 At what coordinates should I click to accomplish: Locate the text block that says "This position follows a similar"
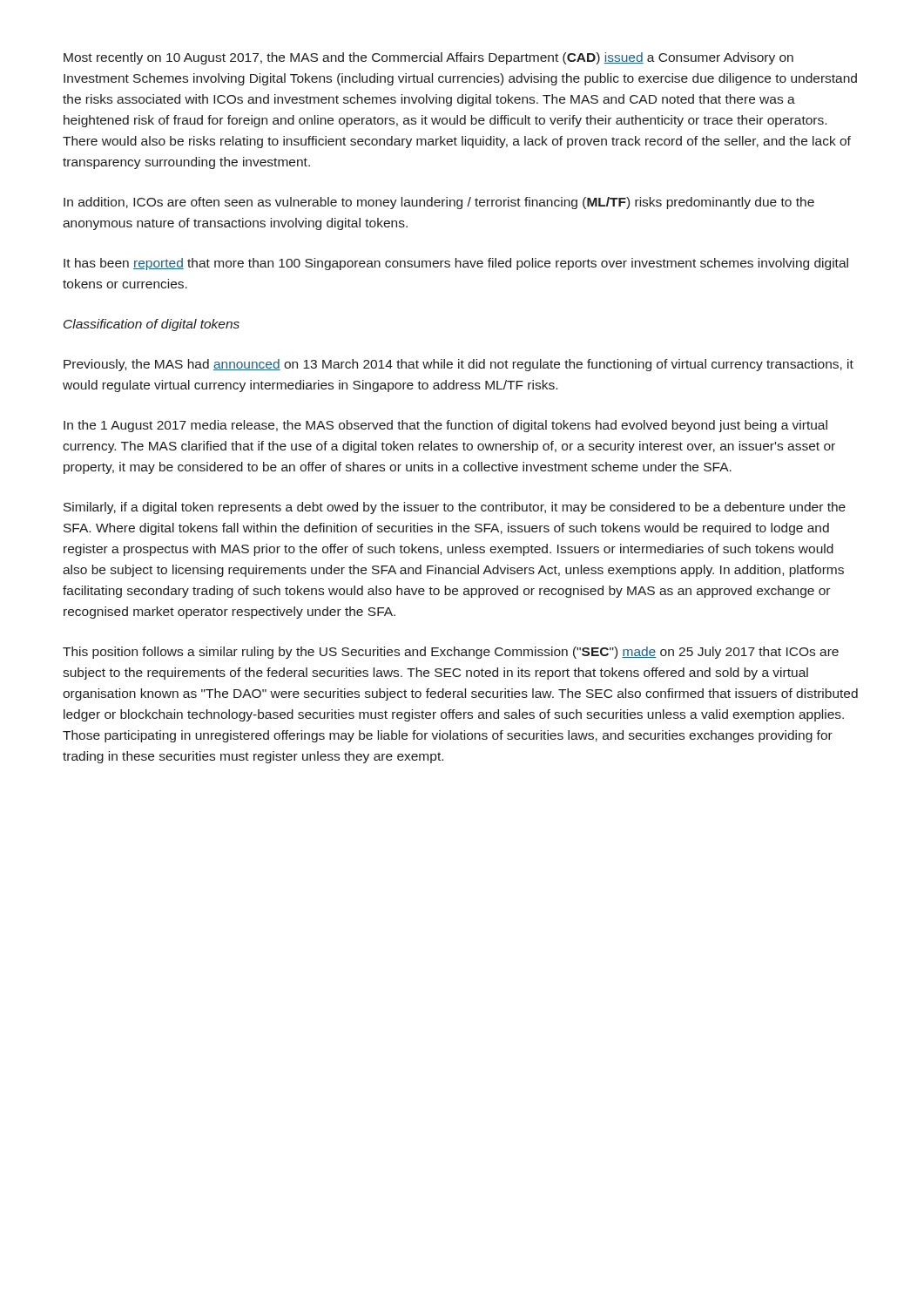[461, 704]
